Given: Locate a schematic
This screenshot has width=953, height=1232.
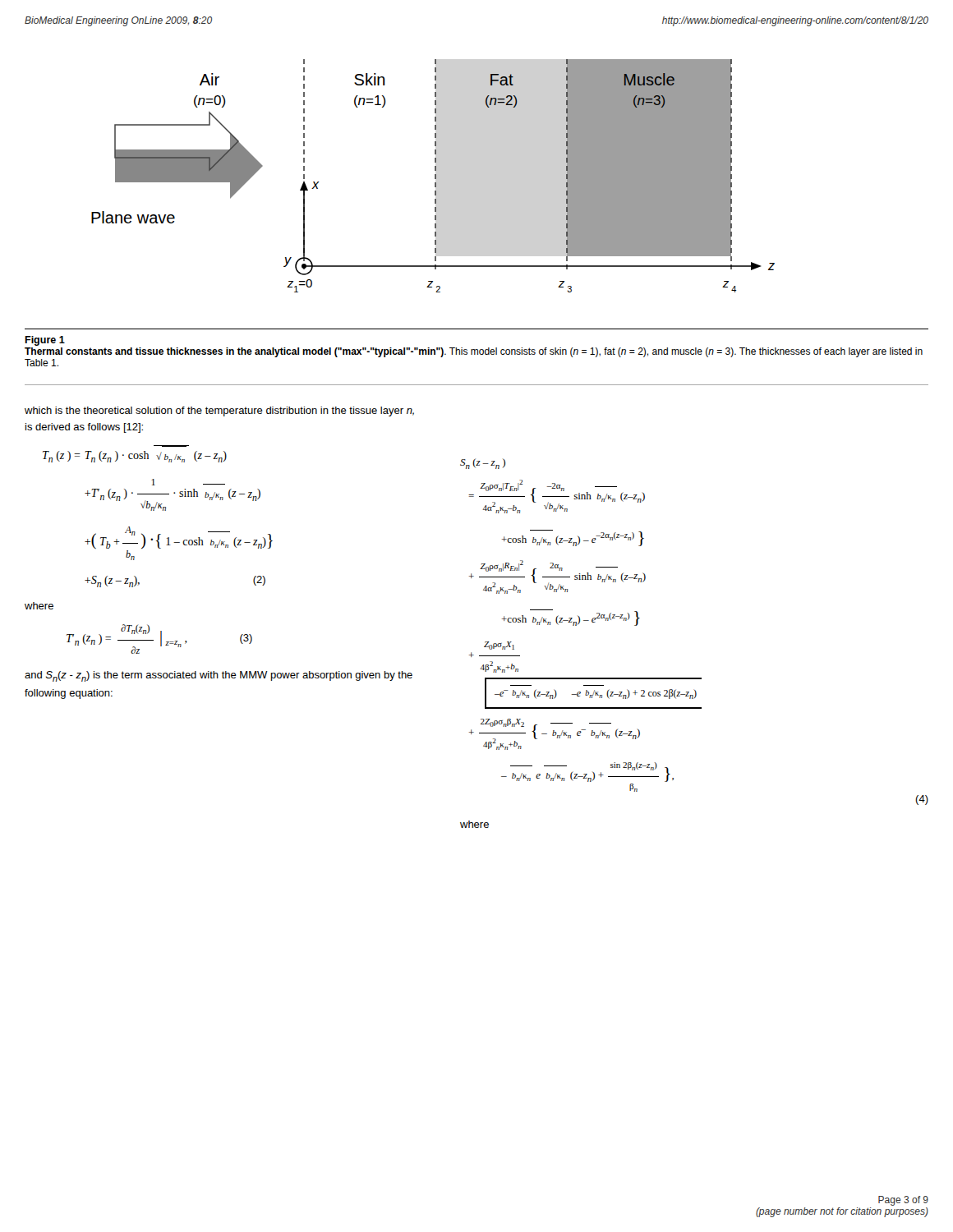Looking at the screenshot, I should pos(468,182).
